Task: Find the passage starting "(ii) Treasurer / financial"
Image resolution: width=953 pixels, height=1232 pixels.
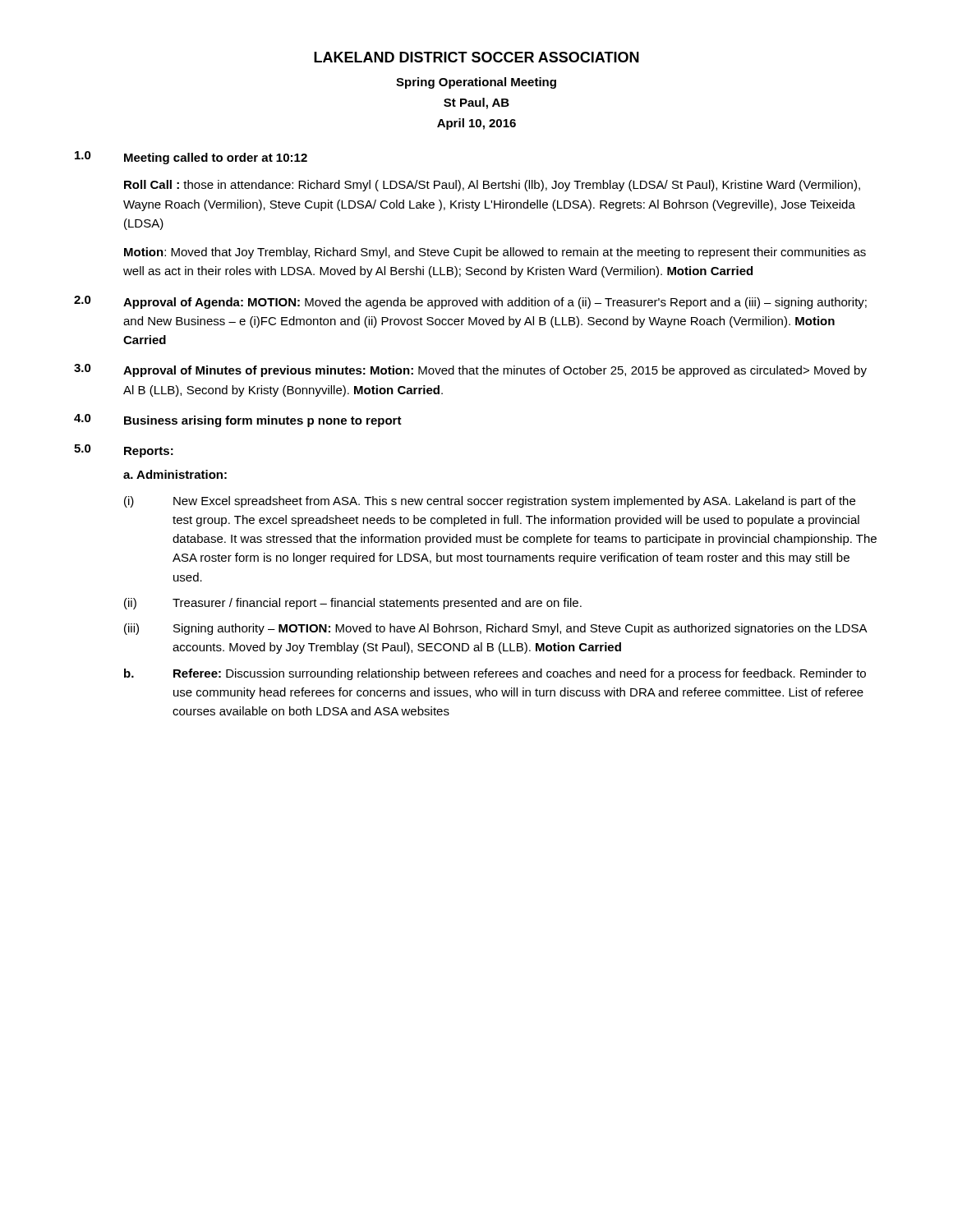Action: click(x=501, y=602)
